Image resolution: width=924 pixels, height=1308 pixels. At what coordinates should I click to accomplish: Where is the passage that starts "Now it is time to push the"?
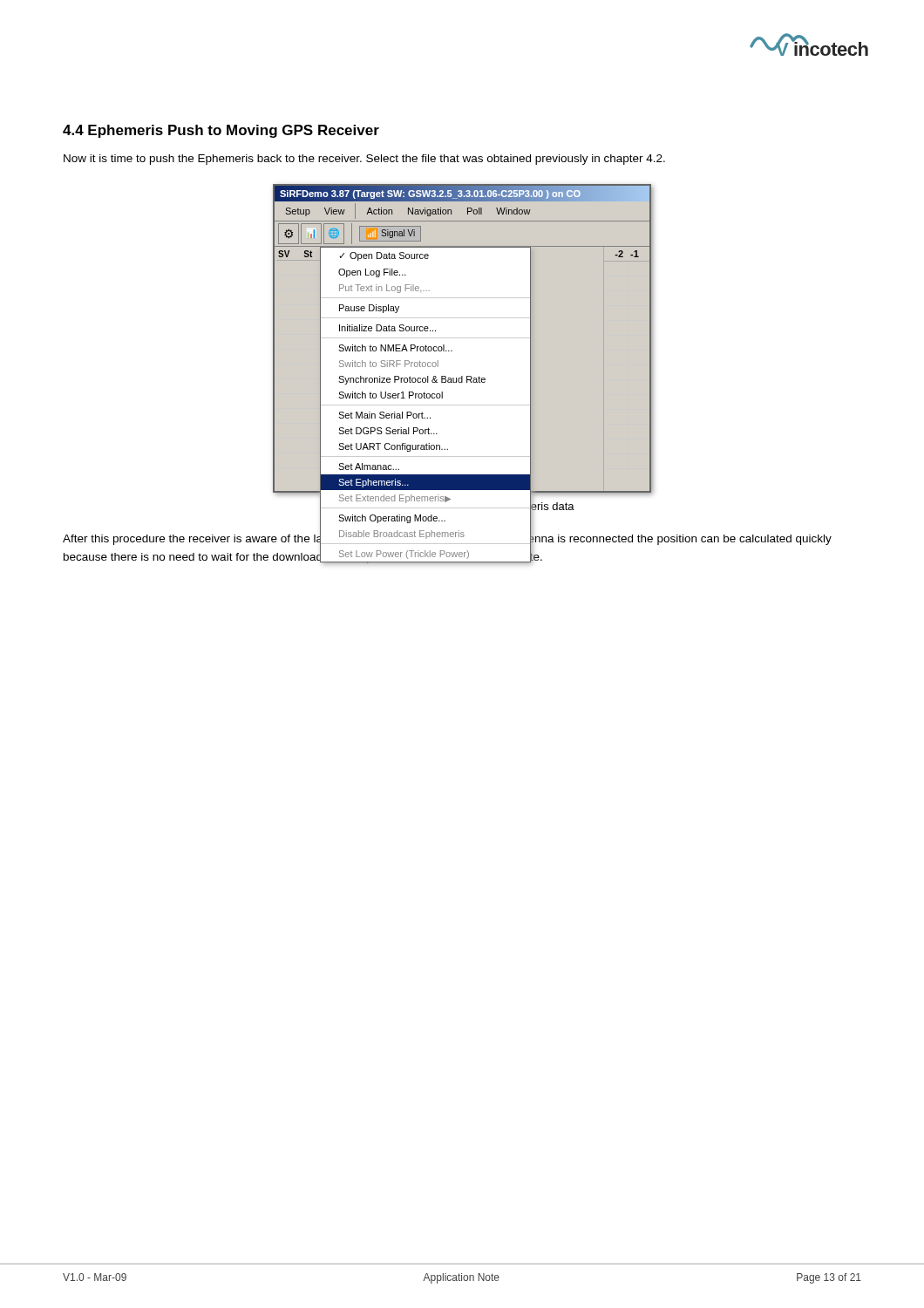point(364,158)
